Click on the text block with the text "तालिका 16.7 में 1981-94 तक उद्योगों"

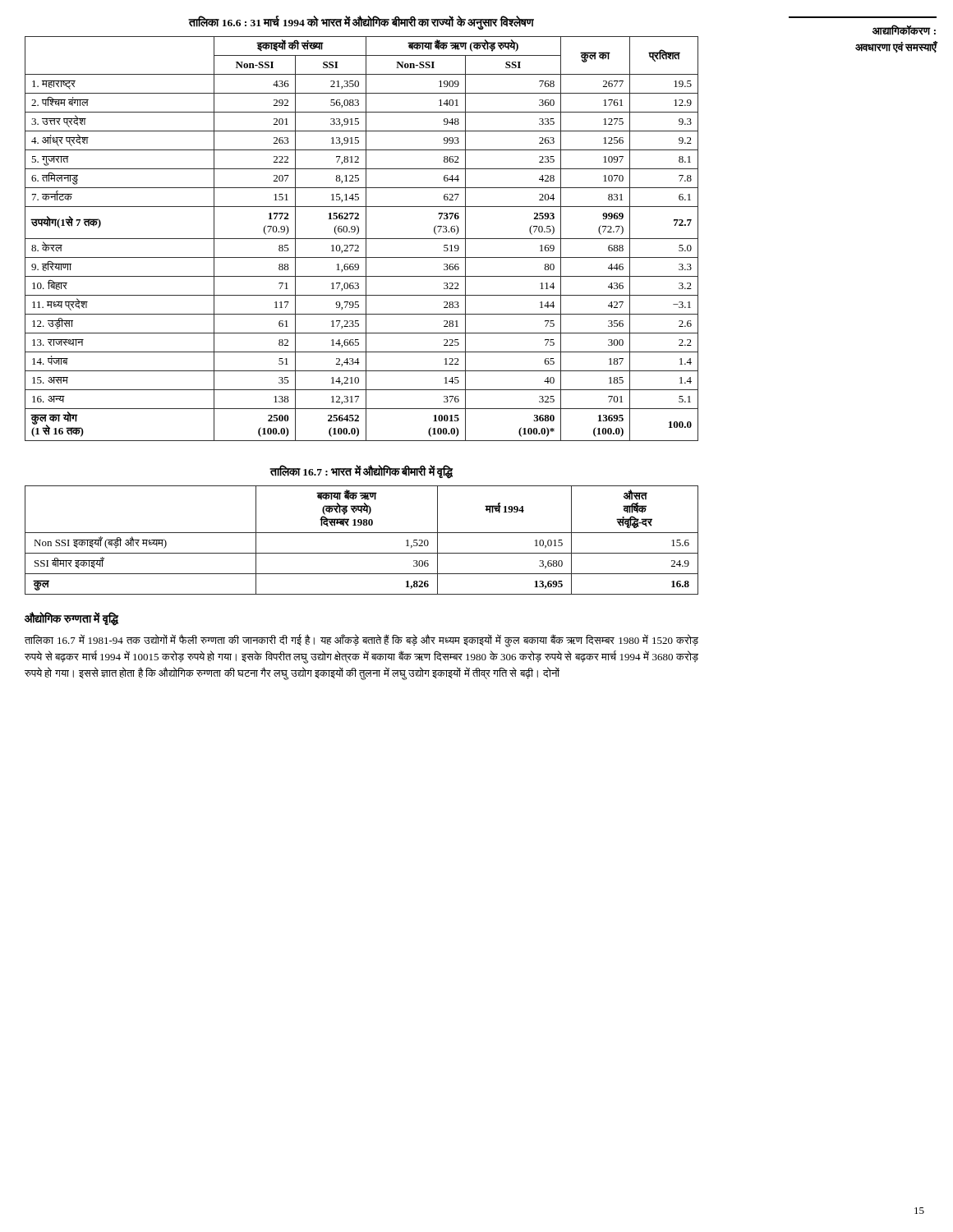click(x=362, y=657)
